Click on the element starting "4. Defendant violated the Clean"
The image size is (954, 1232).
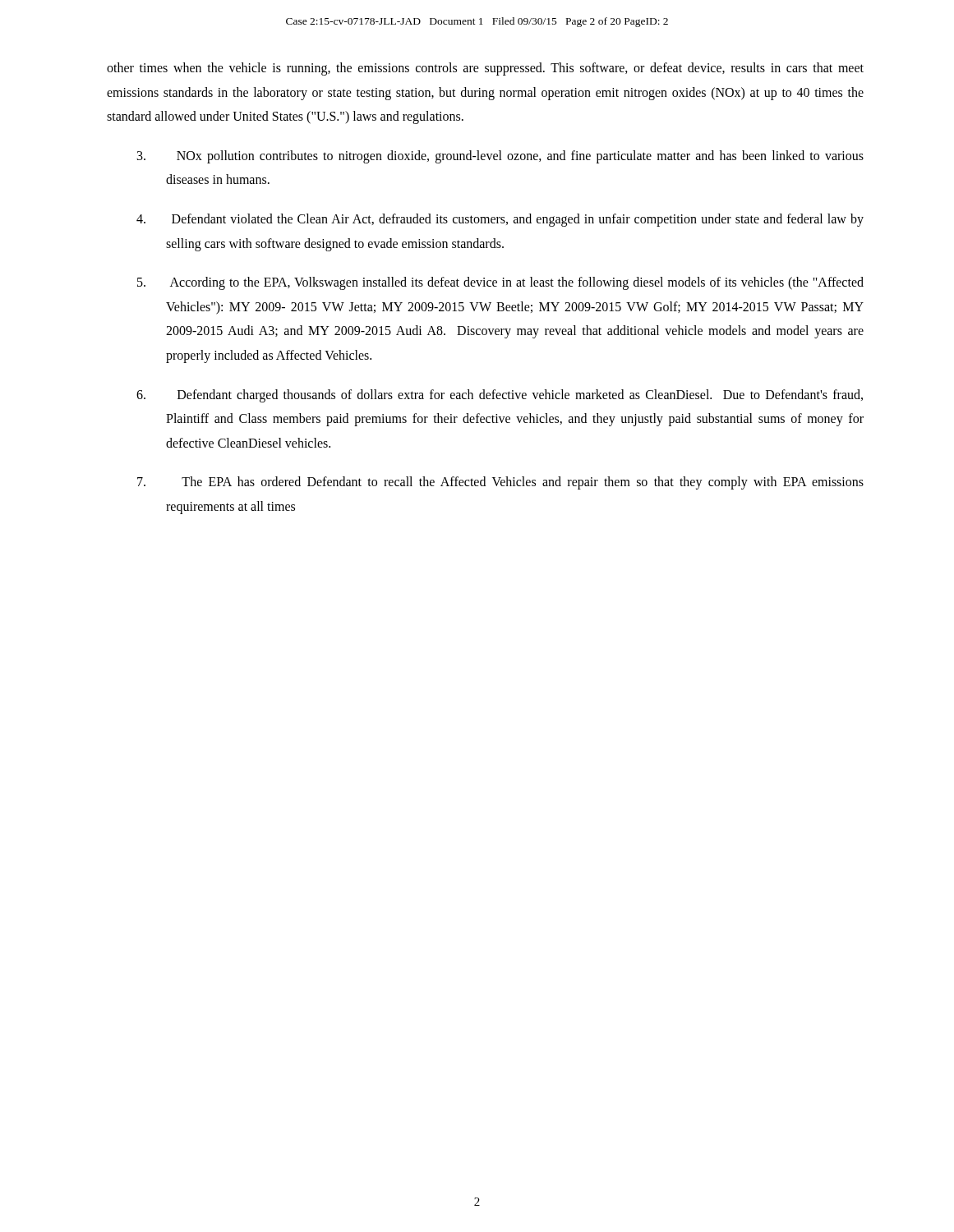pos(485,231)
